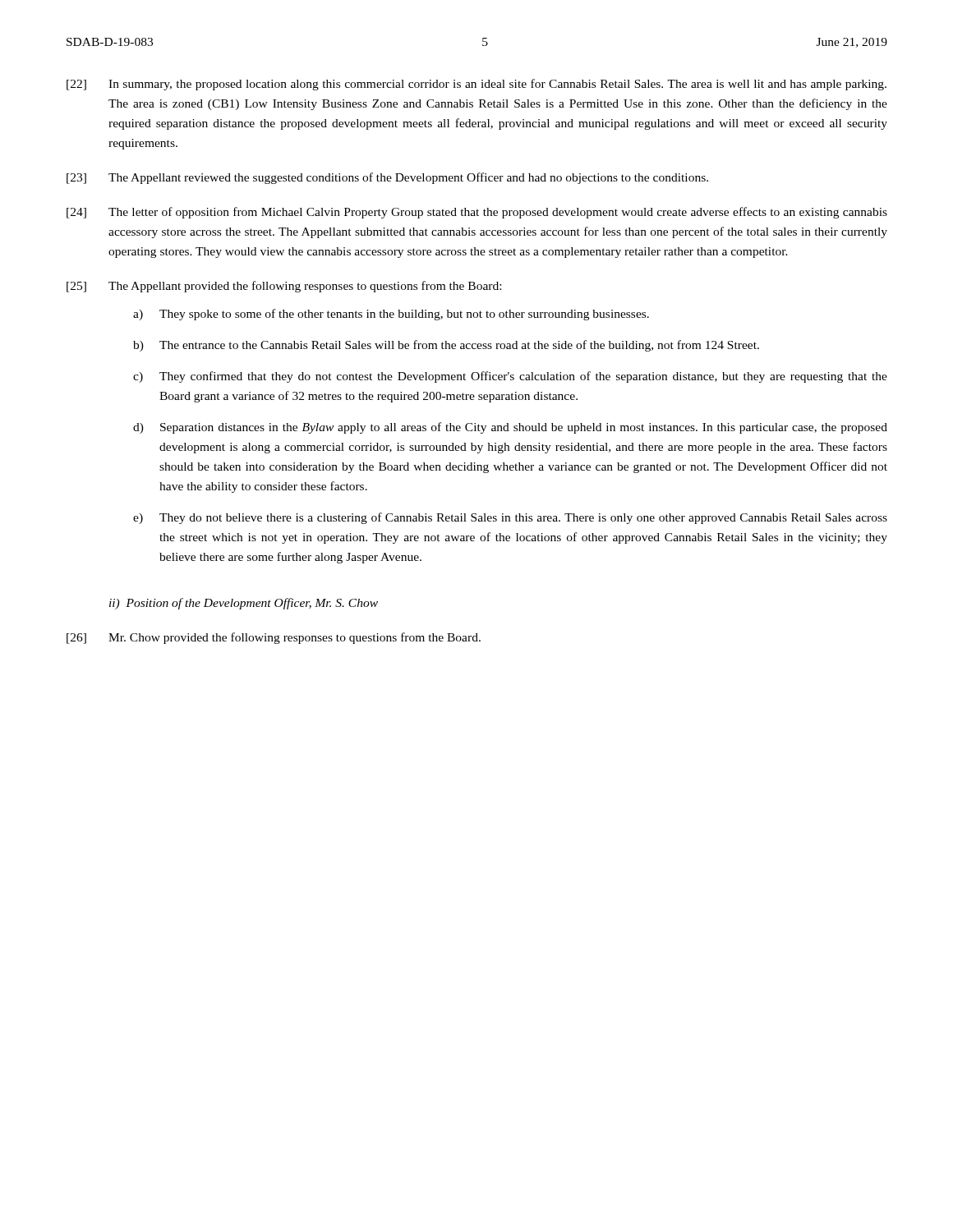The height and width of the screenshot is (1232, 953).
Task: Find the list item that reads "c) They confirmed that"
Action: pos(510,386)
